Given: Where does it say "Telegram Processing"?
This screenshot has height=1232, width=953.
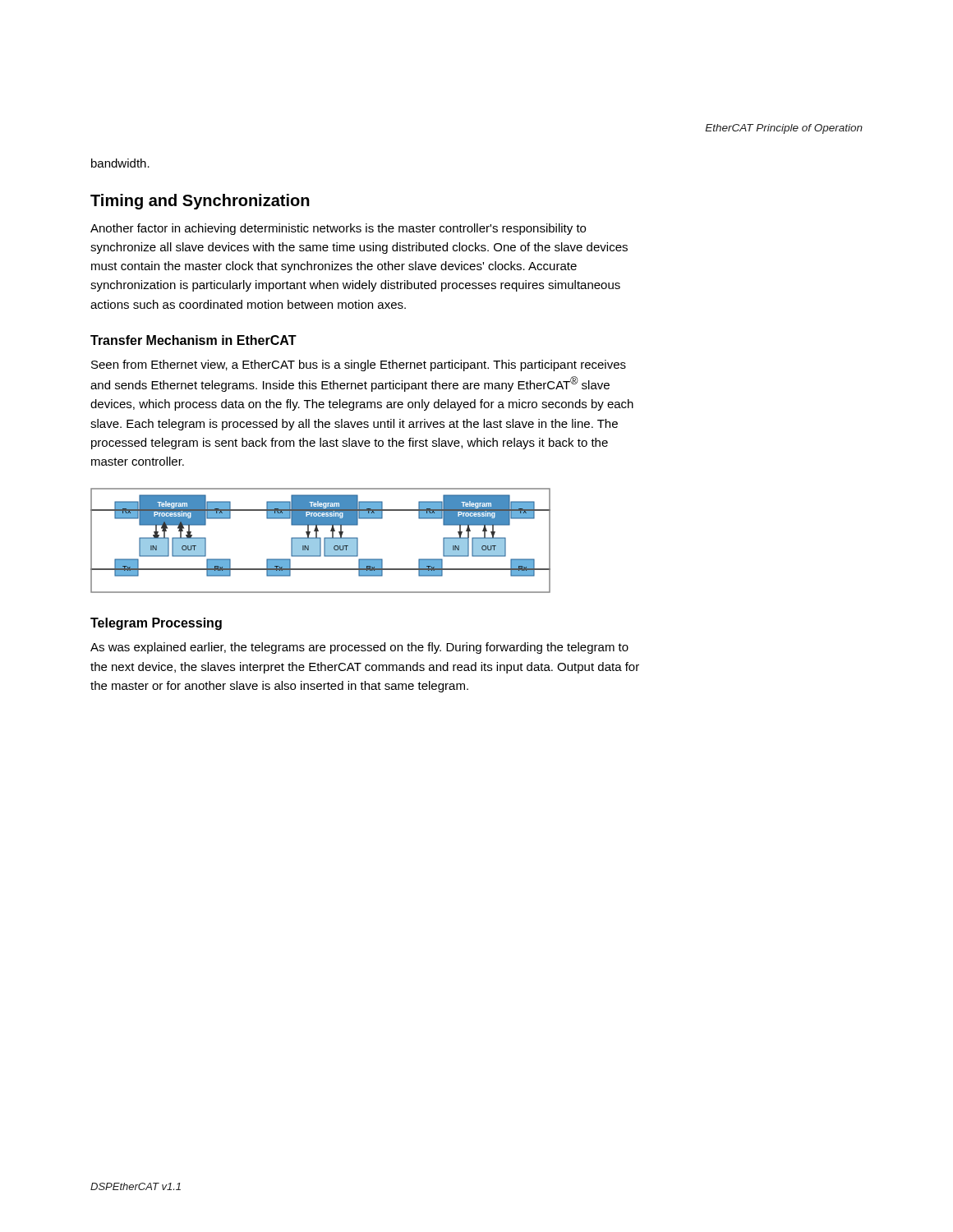Looking at the screenshot, I should 156,623.
